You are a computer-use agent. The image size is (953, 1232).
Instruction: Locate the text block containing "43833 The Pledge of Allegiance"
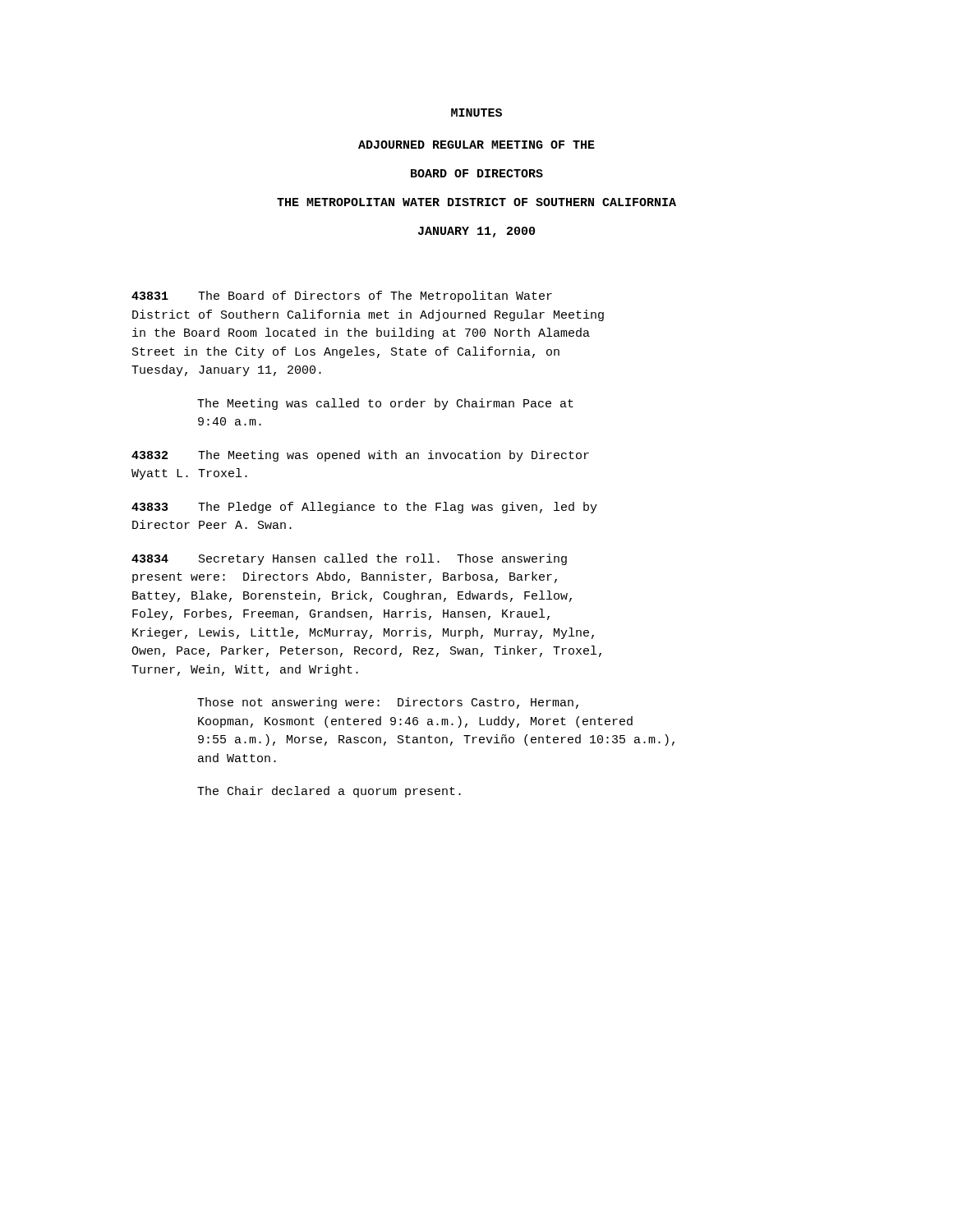pyautogui.click(x=364, y=517)
